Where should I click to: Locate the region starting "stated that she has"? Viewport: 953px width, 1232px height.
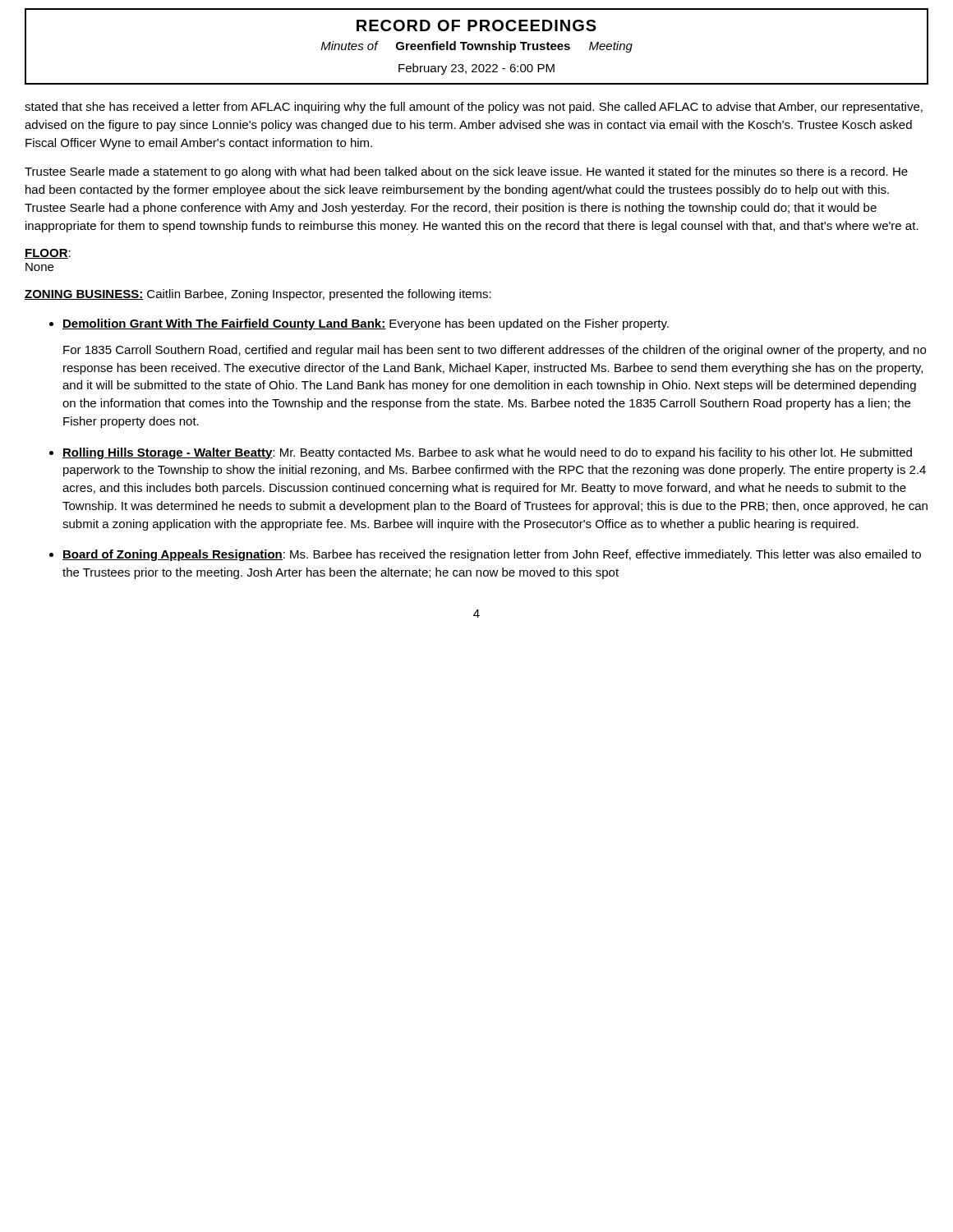pos(474,124)
